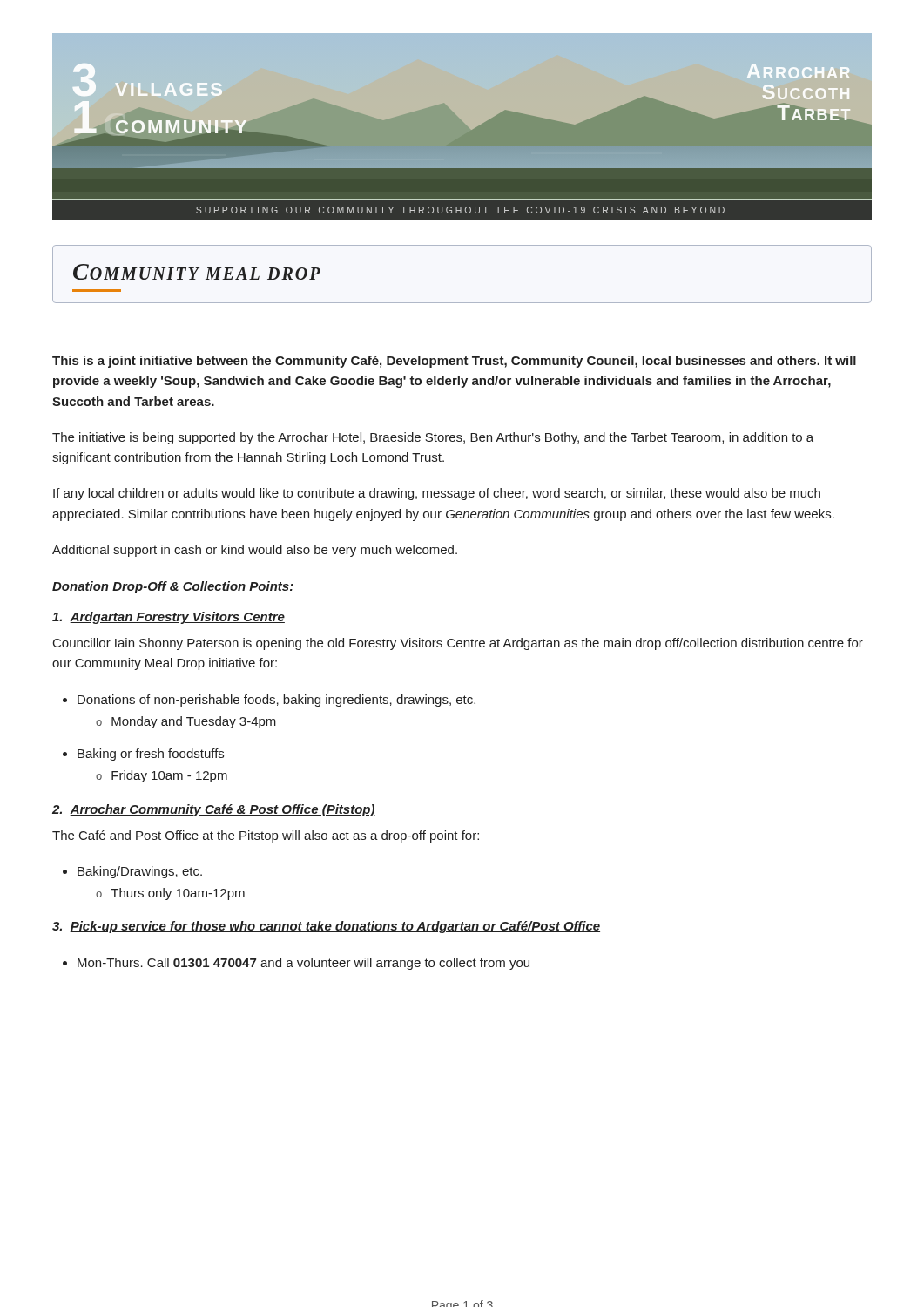Locate the text block starting "Donations of non-perishable foods,"
Image resolution: width=924 pixels, height=1307 pixels.
[474, 710]
